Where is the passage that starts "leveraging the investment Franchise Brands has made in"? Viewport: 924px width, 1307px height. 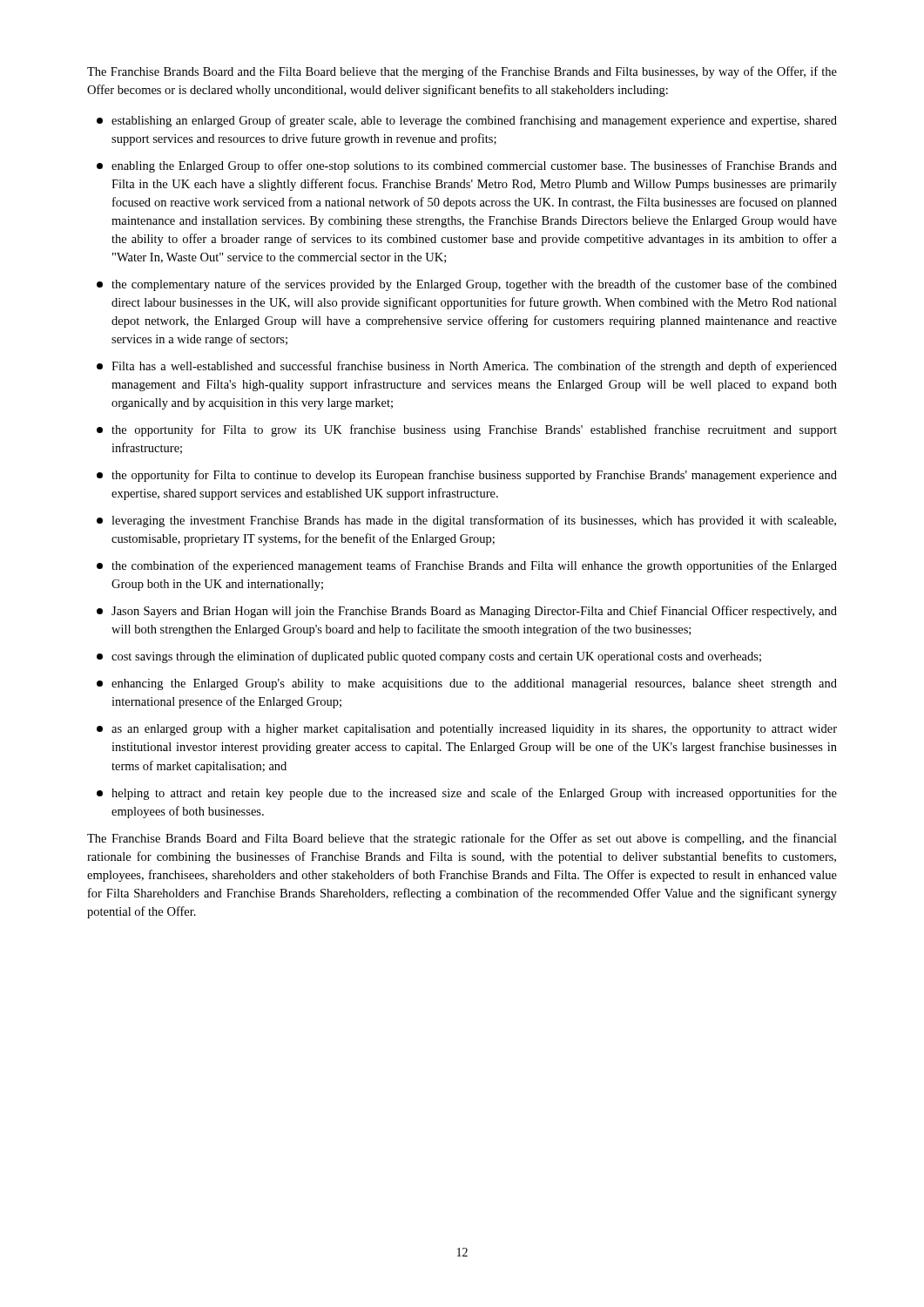tap(462, 530)
